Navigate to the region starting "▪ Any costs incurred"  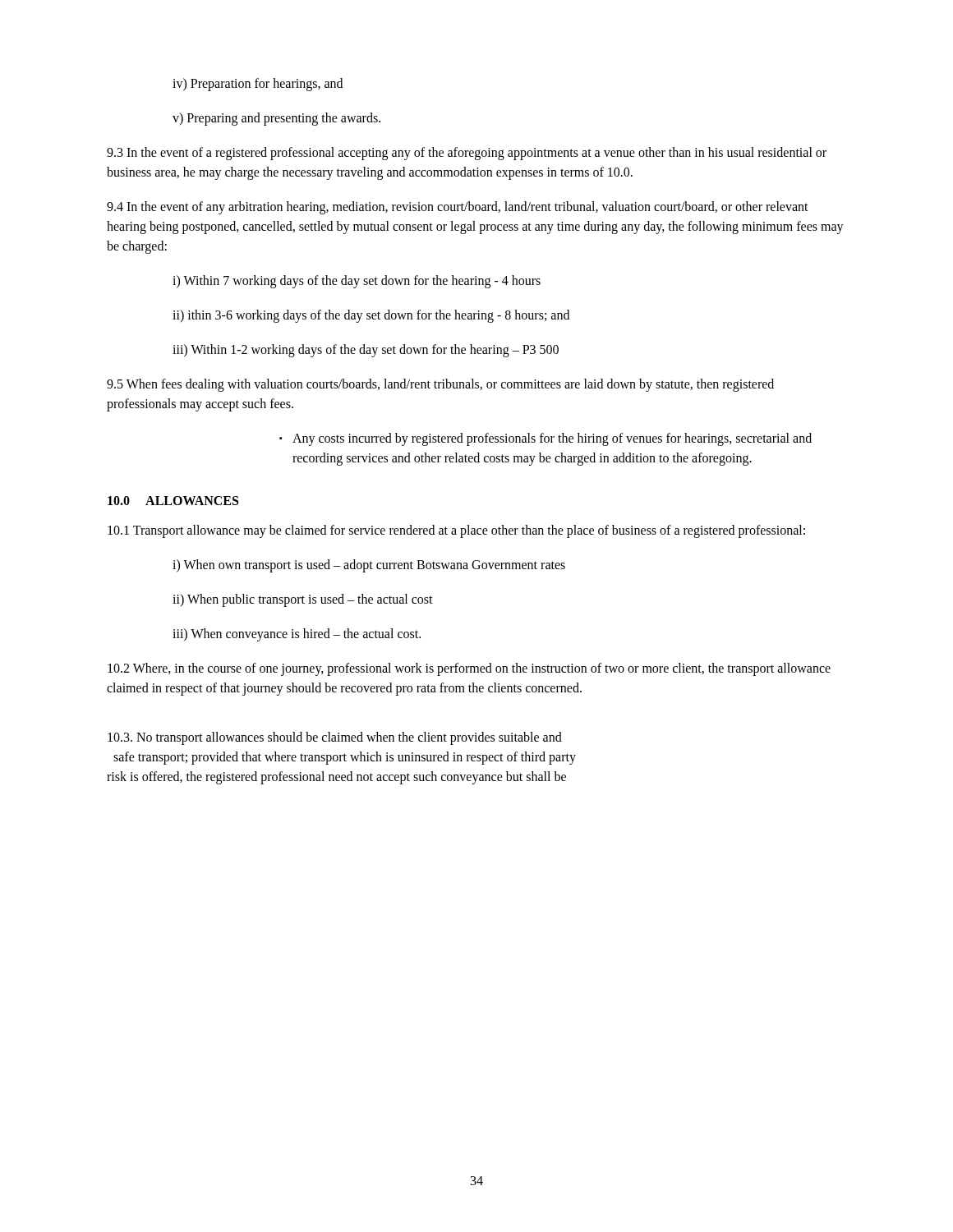(563, 448)
